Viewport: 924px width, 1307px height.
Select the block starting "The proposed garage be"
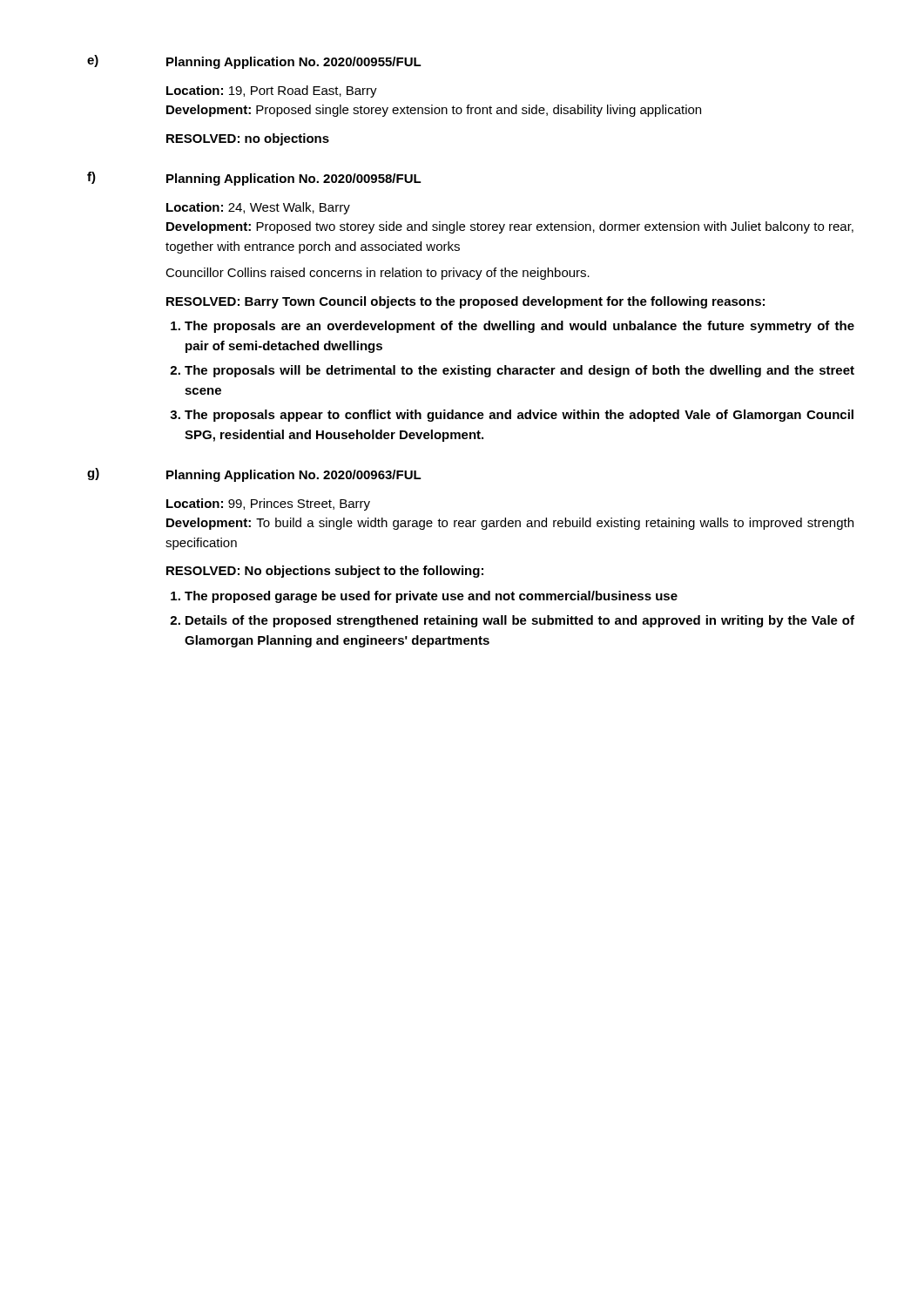(x=431, y=595)
